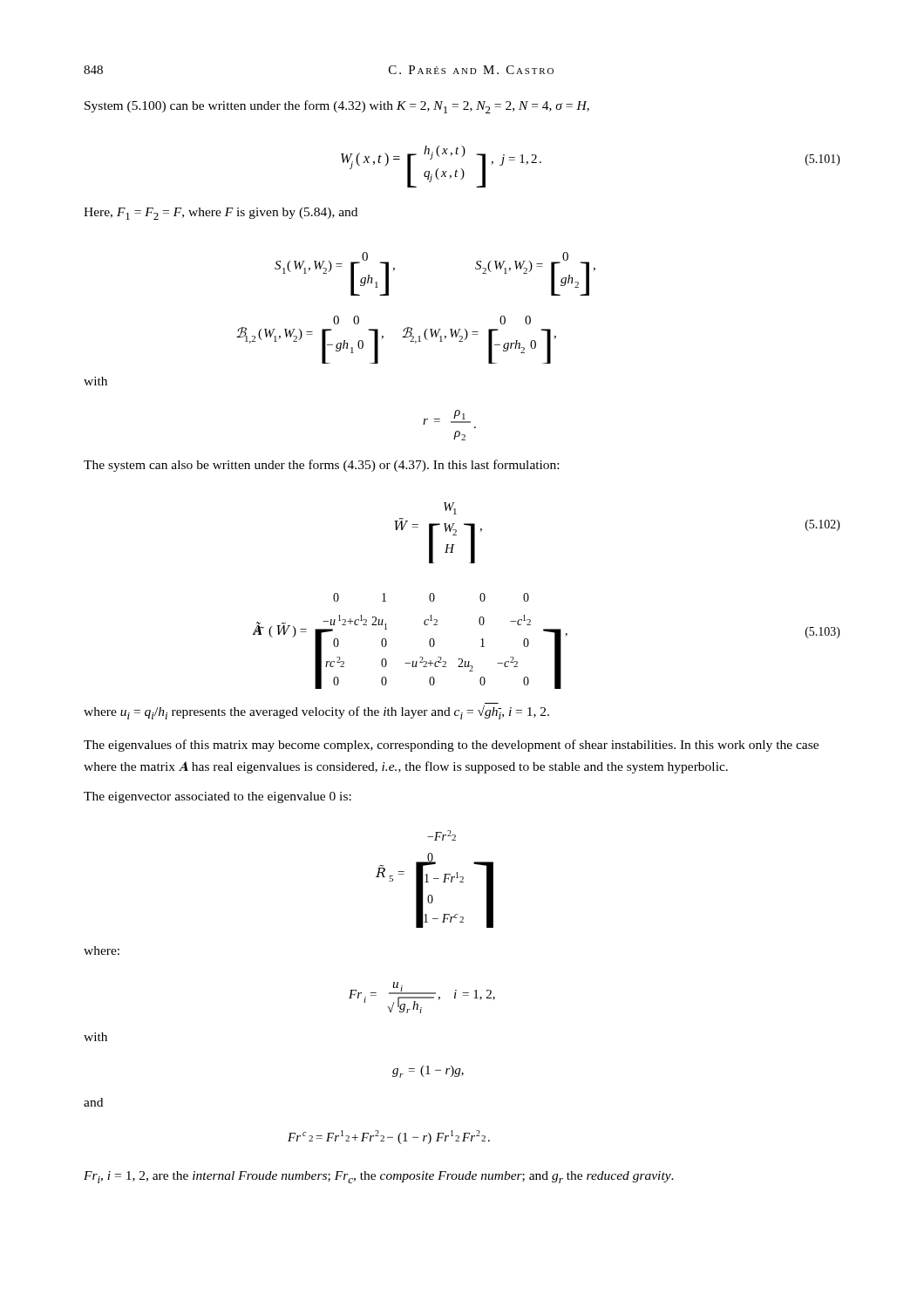Image resolution: width=924 pixels, height=1308 pixels.
Task: Point to the formula beginning "S 1 ( W 1"
Action: tap(462, 266)
